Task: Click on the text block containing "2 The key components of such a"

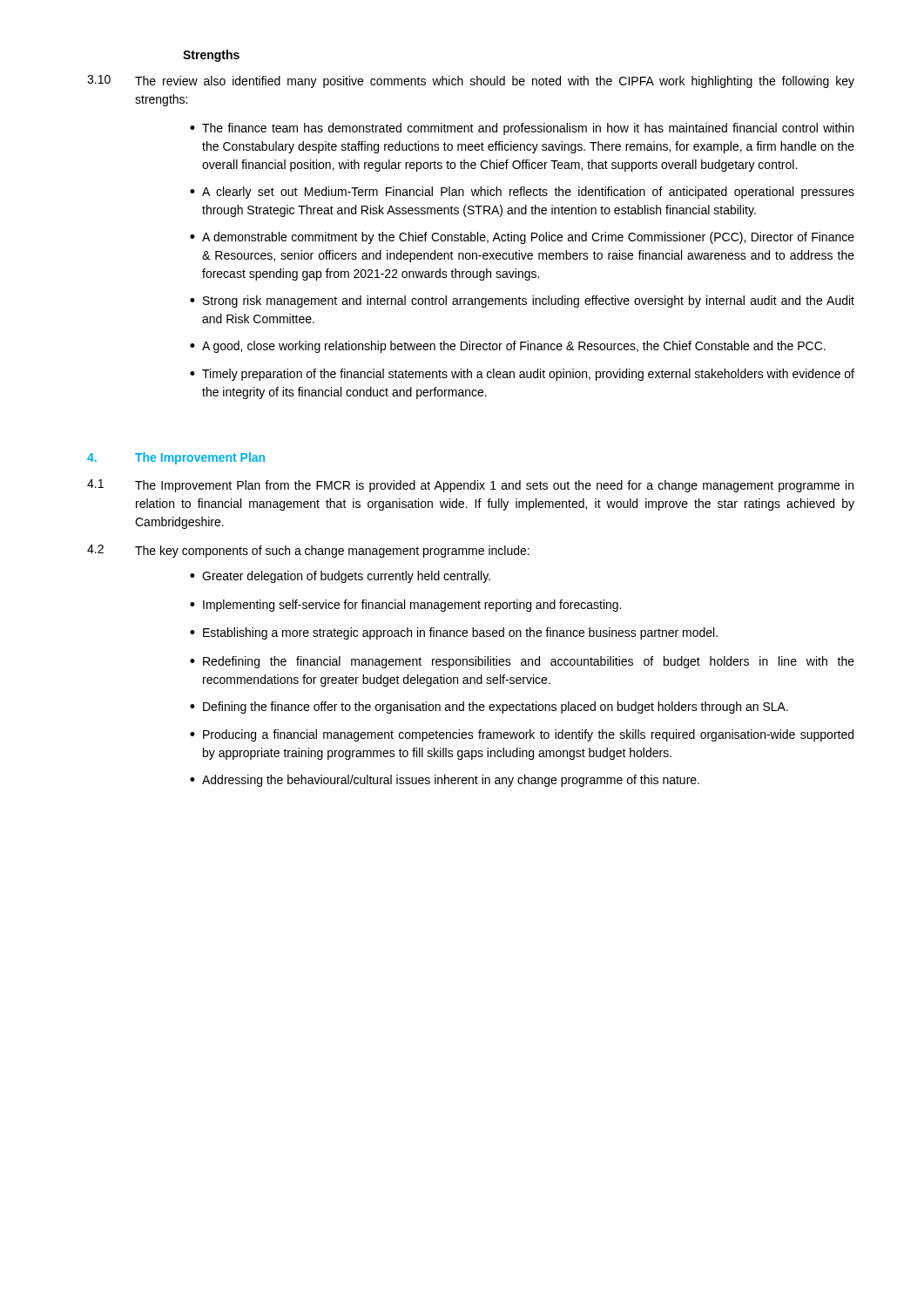Action: pyautogui.click(x=471, y=551)
